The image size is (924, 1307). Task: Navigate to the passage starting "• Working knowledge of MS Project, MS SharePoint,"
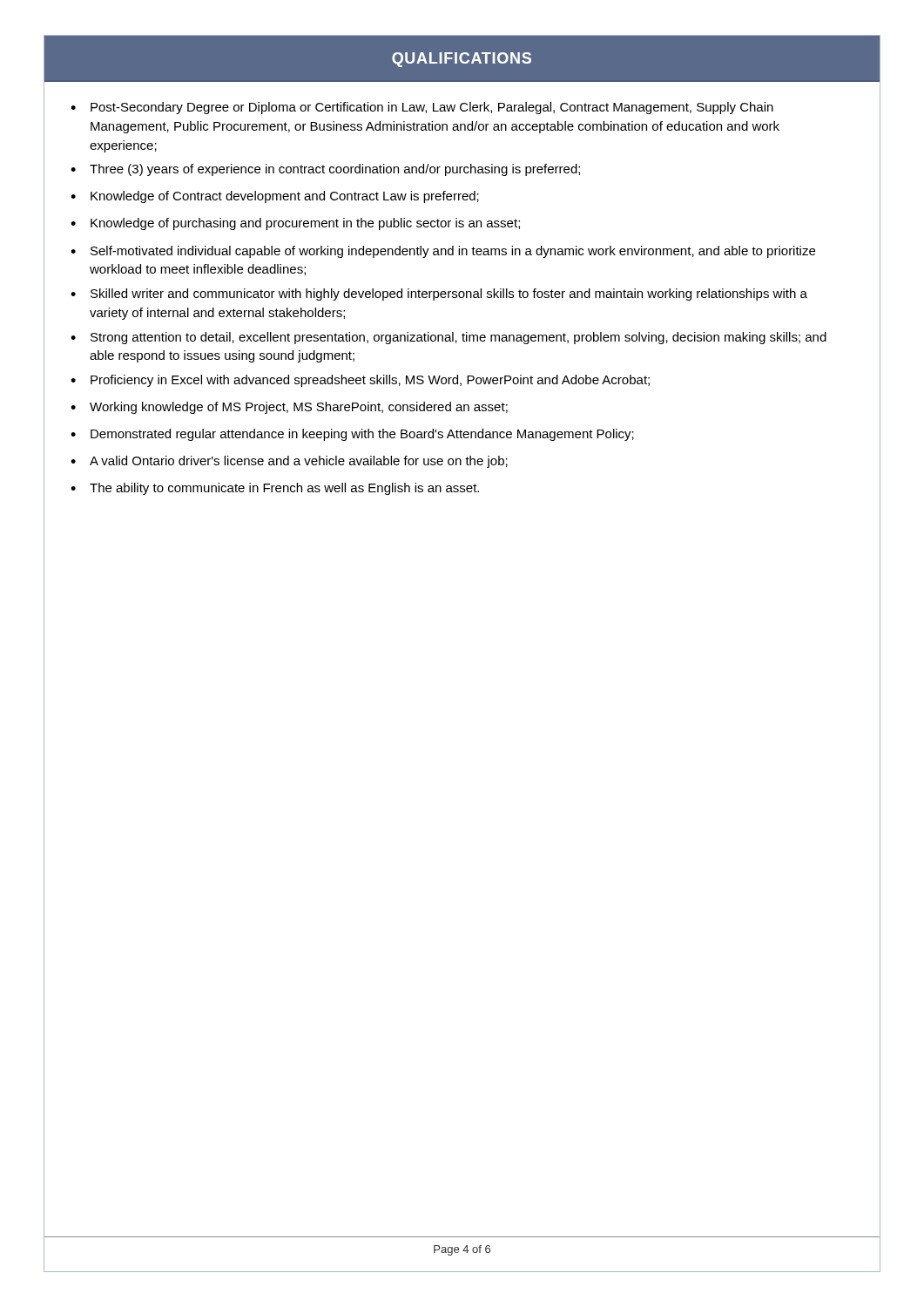pyautogui.click(x=458, y=408)
